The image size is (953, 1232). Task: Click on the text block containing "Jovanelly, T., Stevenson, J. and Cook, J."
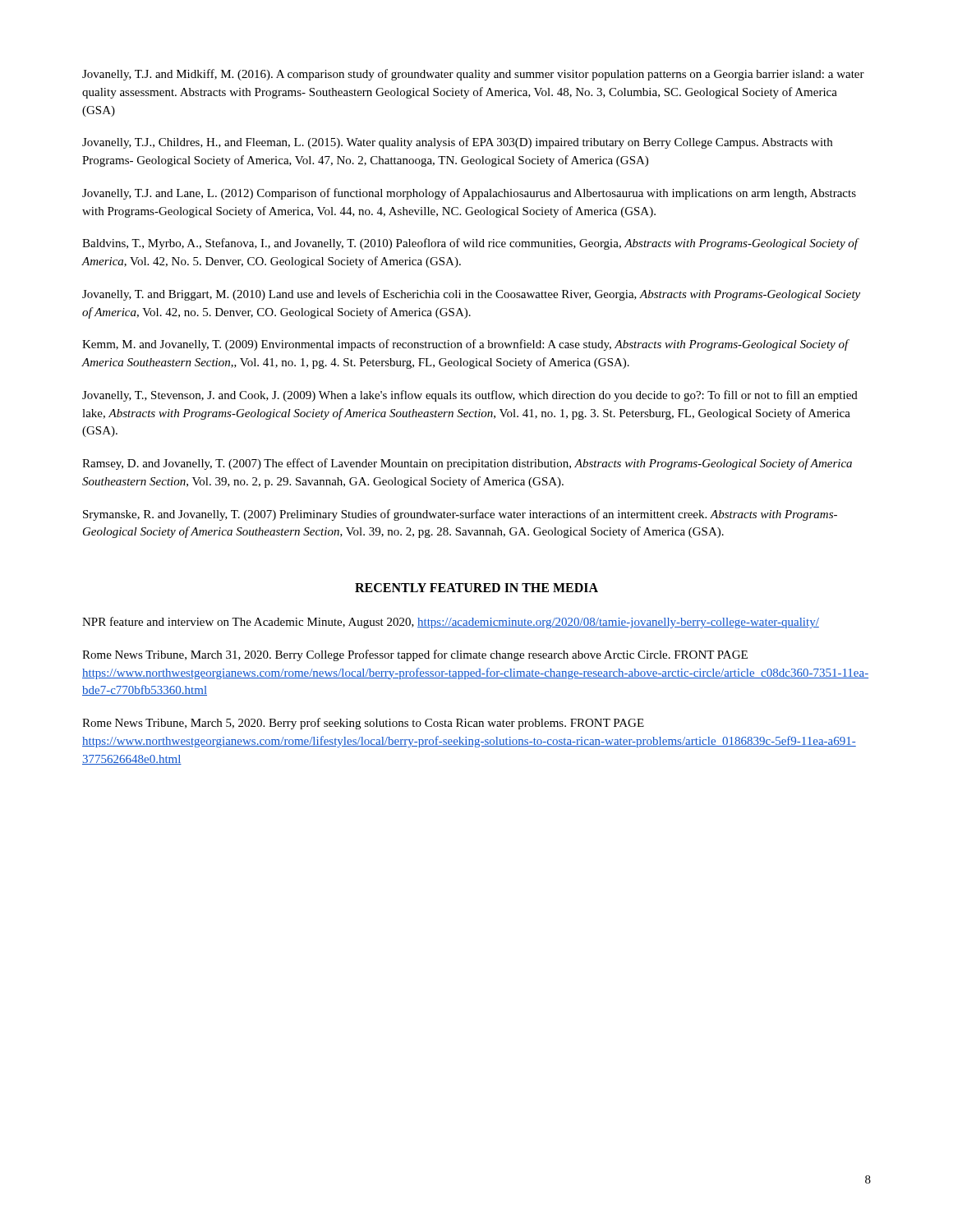pyautogui.click(x=470, y=413)
